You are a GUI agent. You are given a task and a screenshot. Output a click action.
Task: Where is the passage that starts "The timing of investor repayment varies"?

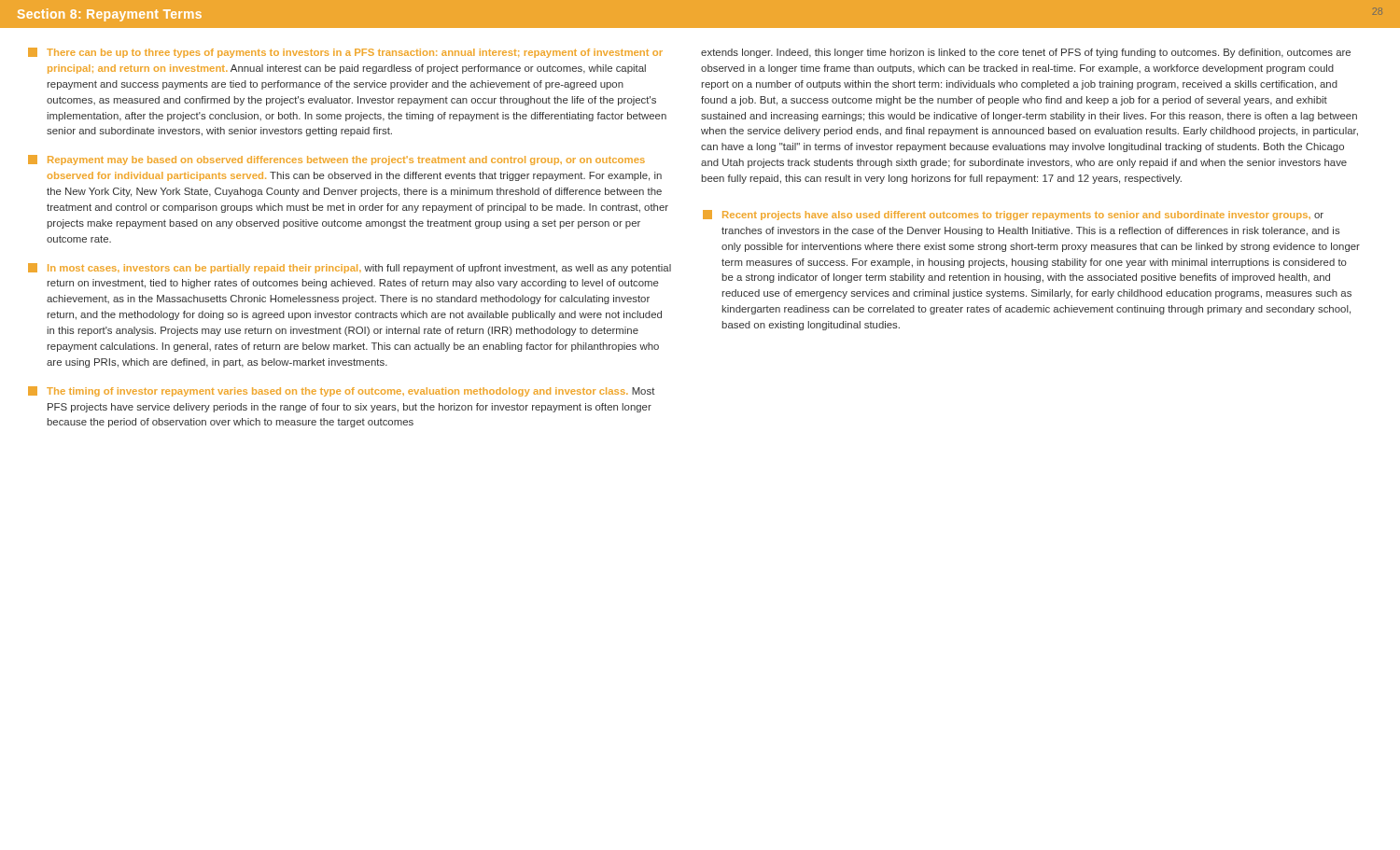350,407
